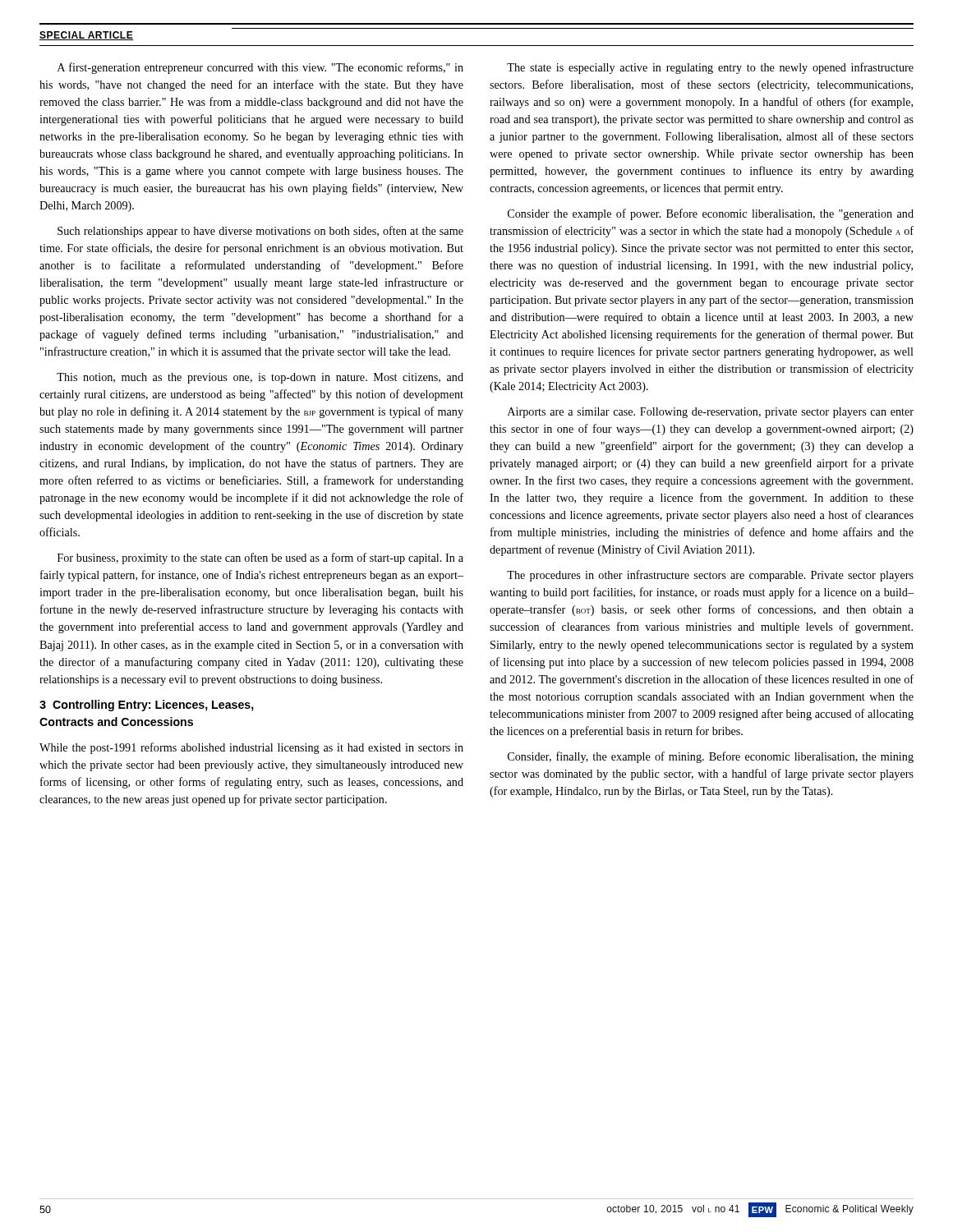This screenshot has height=1232, width=953.
Task: Where is the passage that starts "Consider, finally, the example"?
Action: tap(702, 773)
